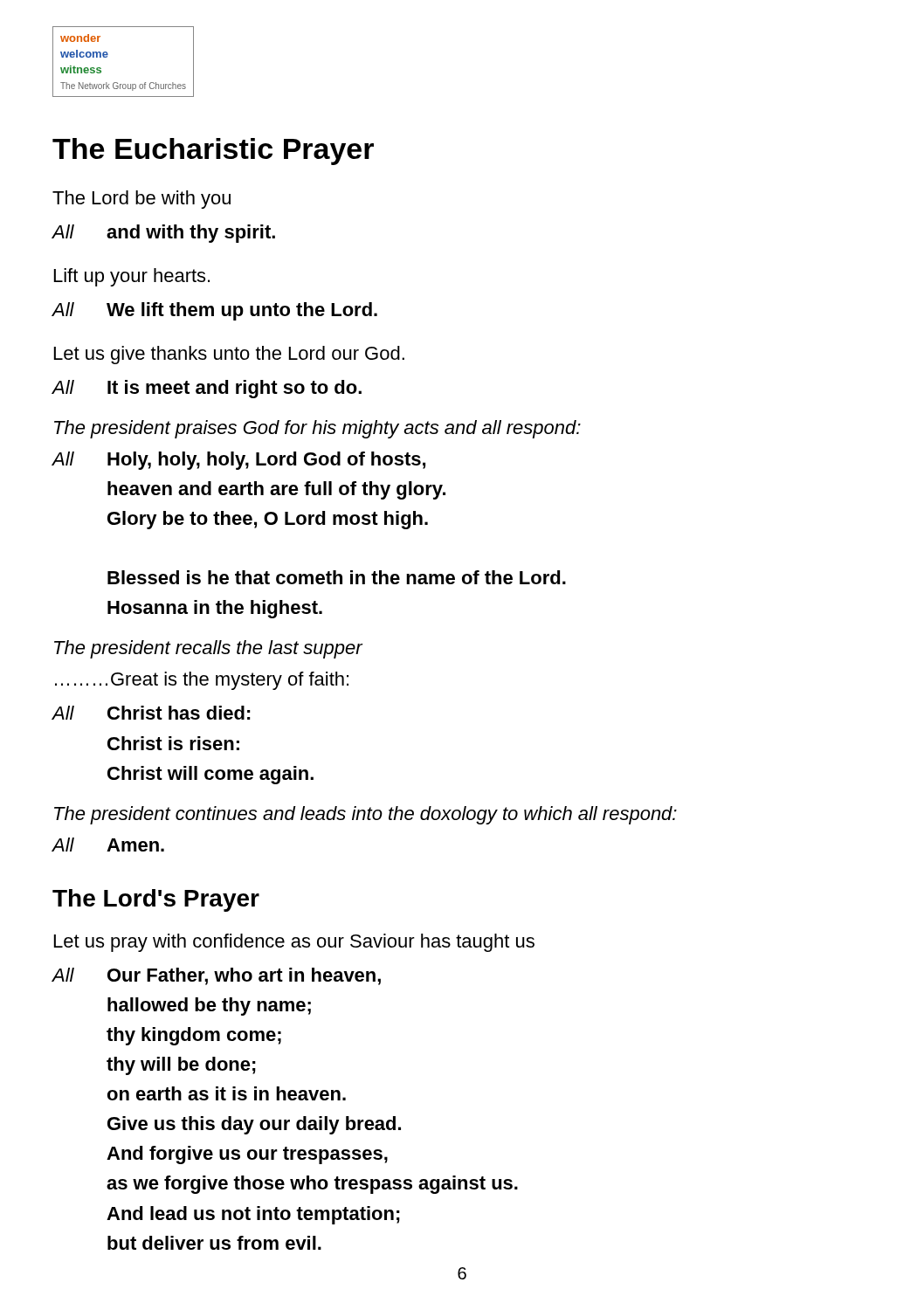924x1310 pixels.
Task: Find the block on this page that starts "Let us give thanks unto the Lord"
Action: point(229,353)
